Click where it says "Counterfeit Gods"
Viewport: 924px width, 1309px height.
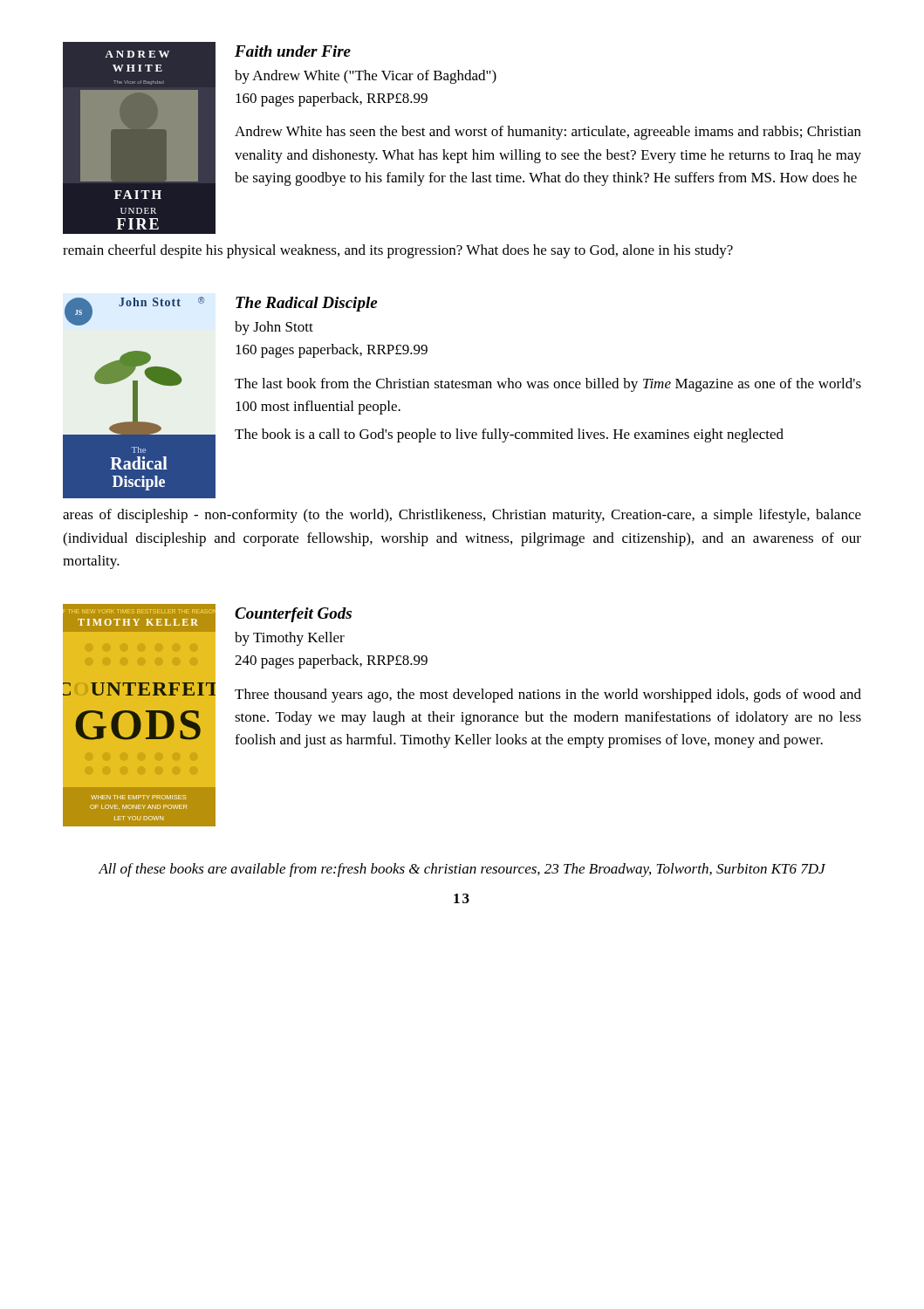coord(293,613)
